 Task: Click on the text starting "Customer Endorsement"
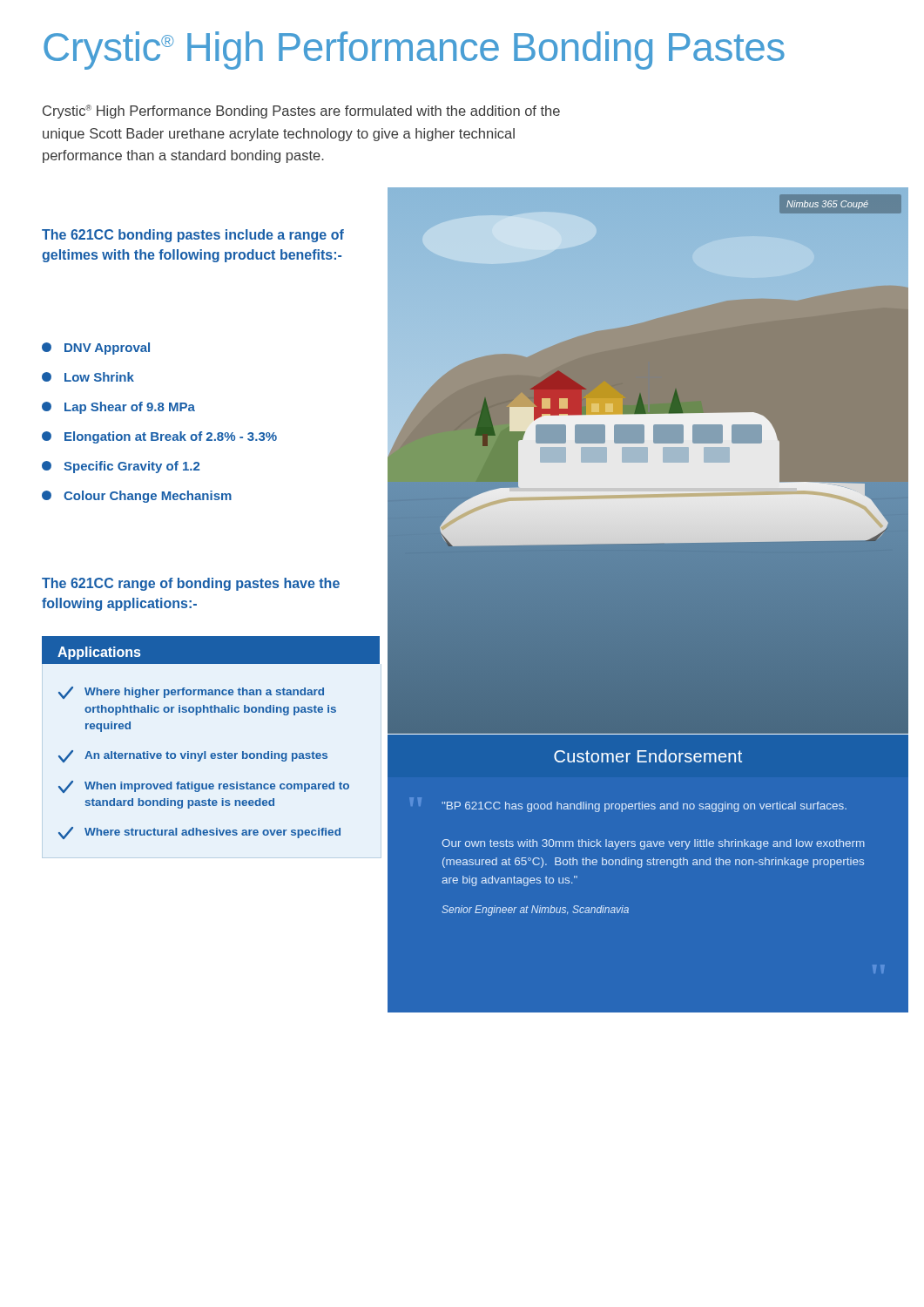click(648, 756)
